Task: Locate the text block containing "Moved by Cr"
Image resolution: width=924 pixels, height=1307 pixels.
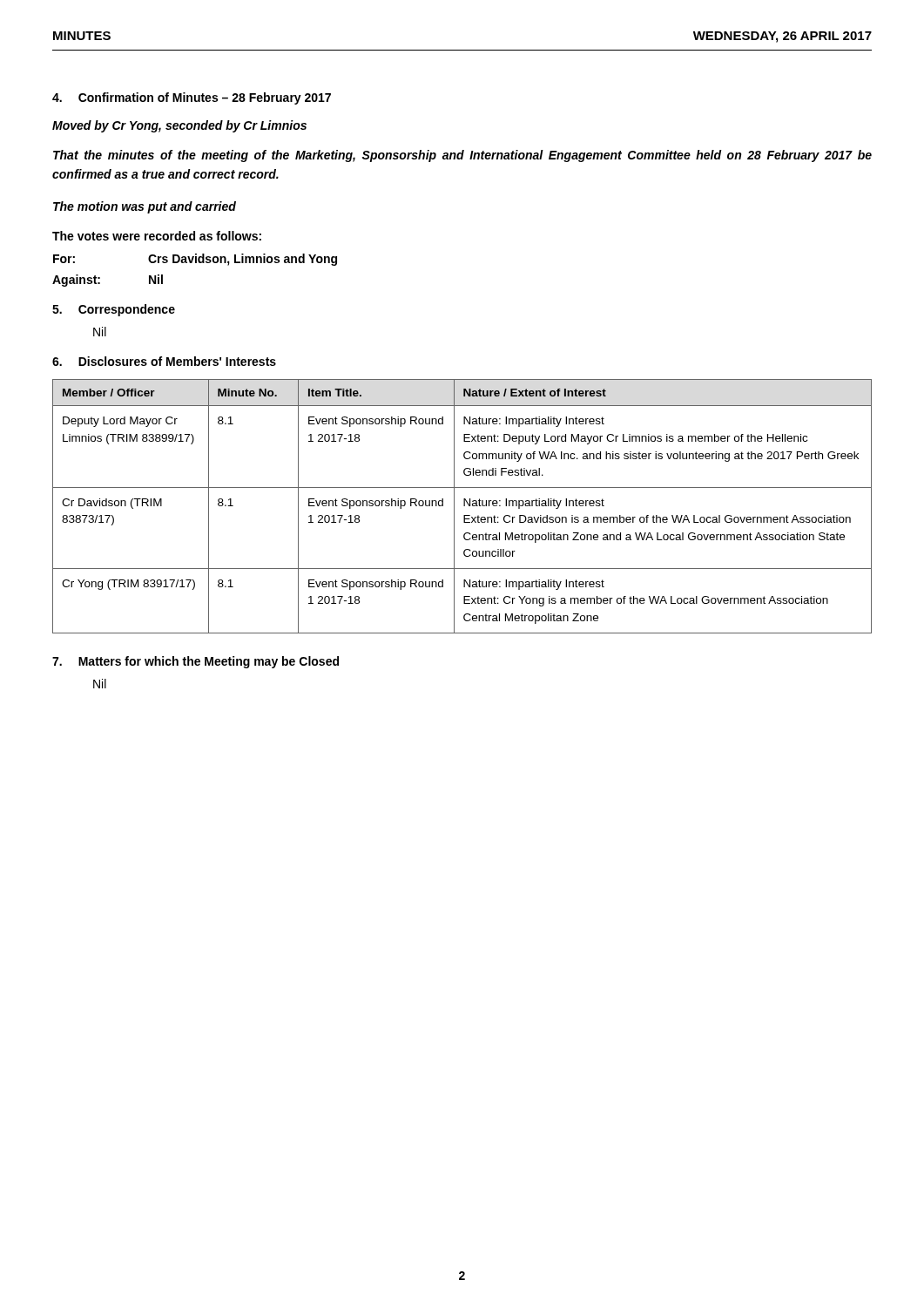Action: pyautogui.click(x=180, y=125)
